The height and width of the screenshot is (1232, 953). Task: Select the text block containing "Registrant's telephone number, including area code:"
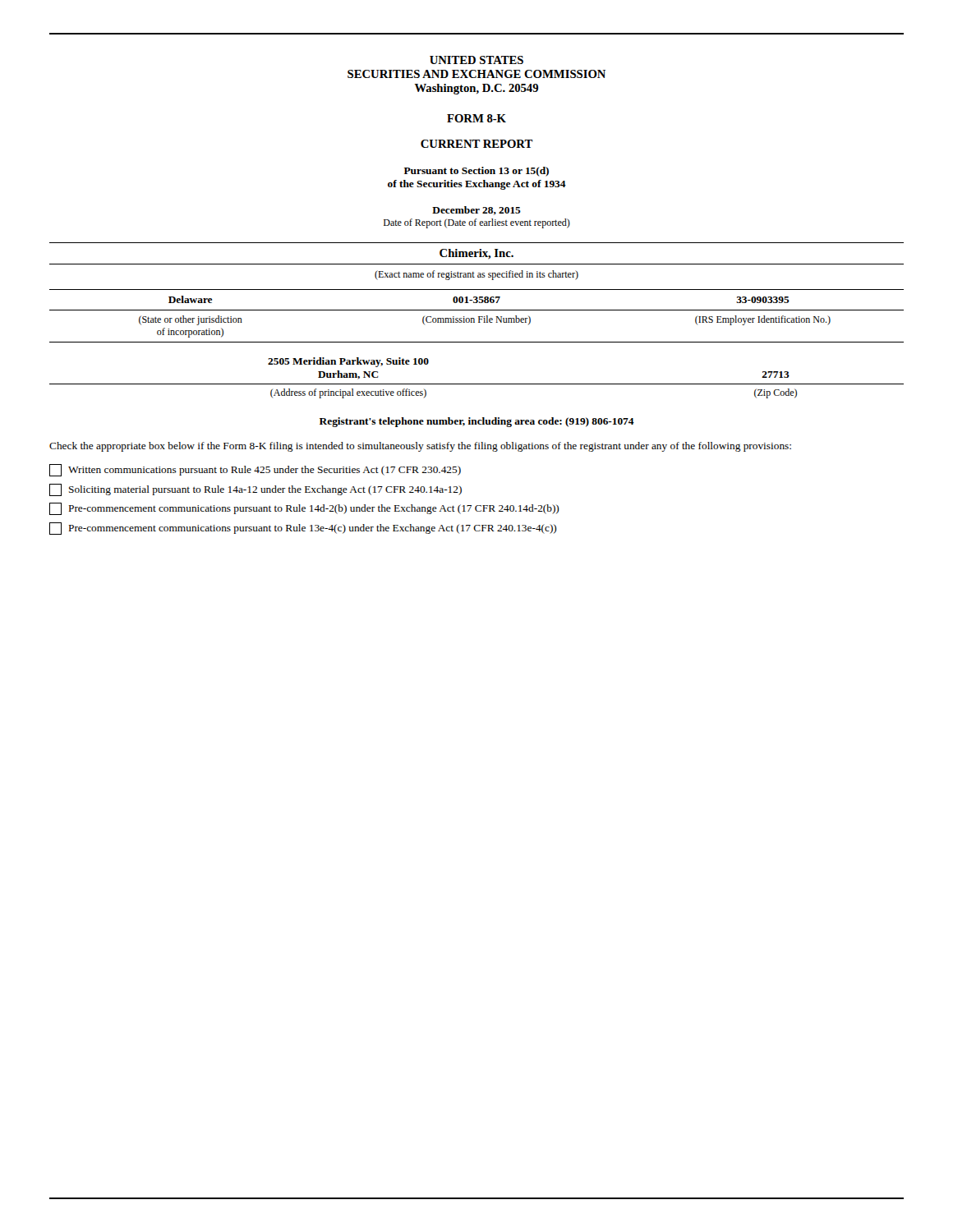(x=476, y=421)
